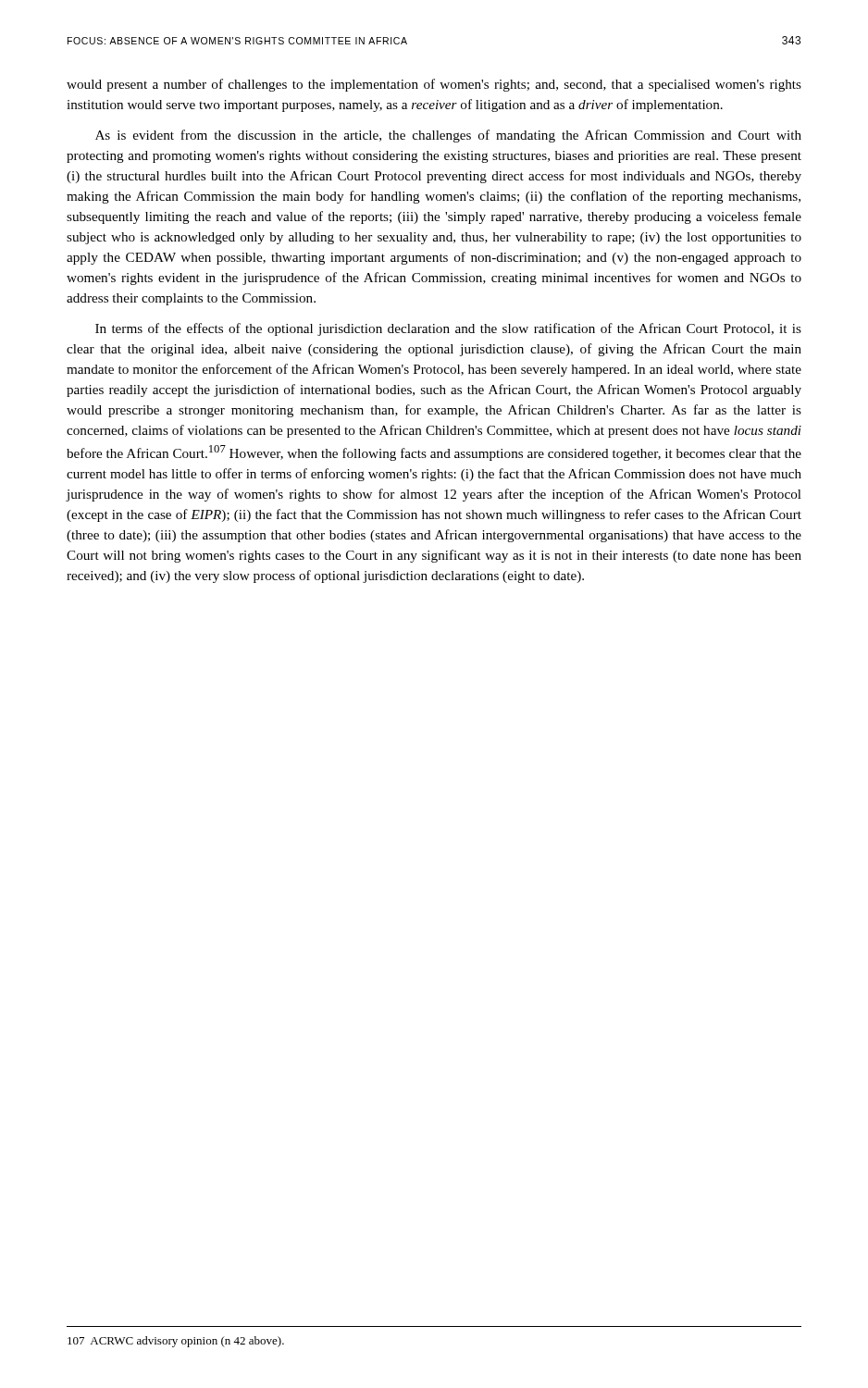Screen dimensions: 1388x868
Task: Click on the region starting "would present a number of challenges"
Action: pos(434,330)
